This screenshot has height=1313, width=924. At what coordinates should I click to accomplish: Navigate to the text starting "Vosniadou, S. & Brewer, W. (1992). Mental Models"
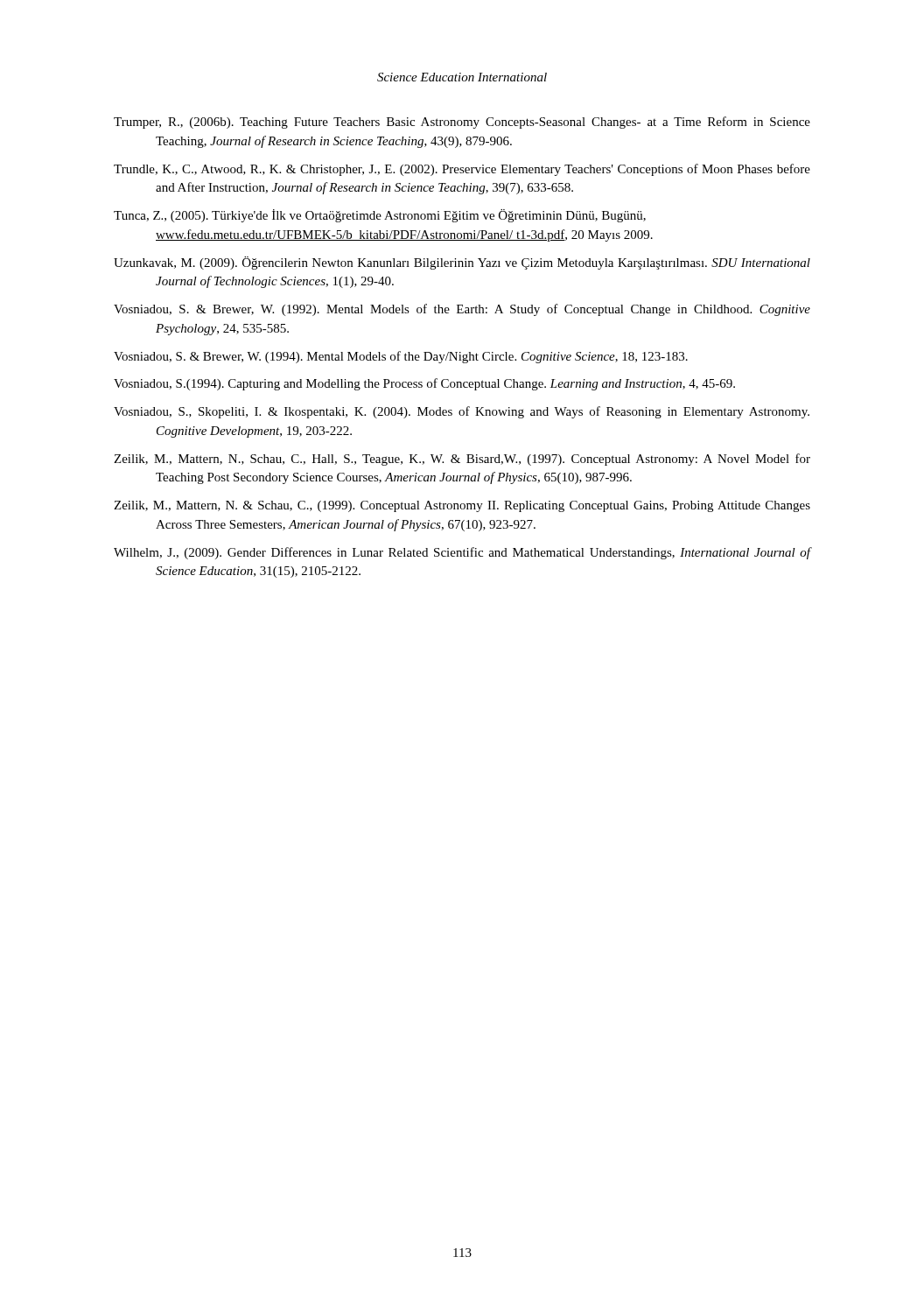coord(462,319)
